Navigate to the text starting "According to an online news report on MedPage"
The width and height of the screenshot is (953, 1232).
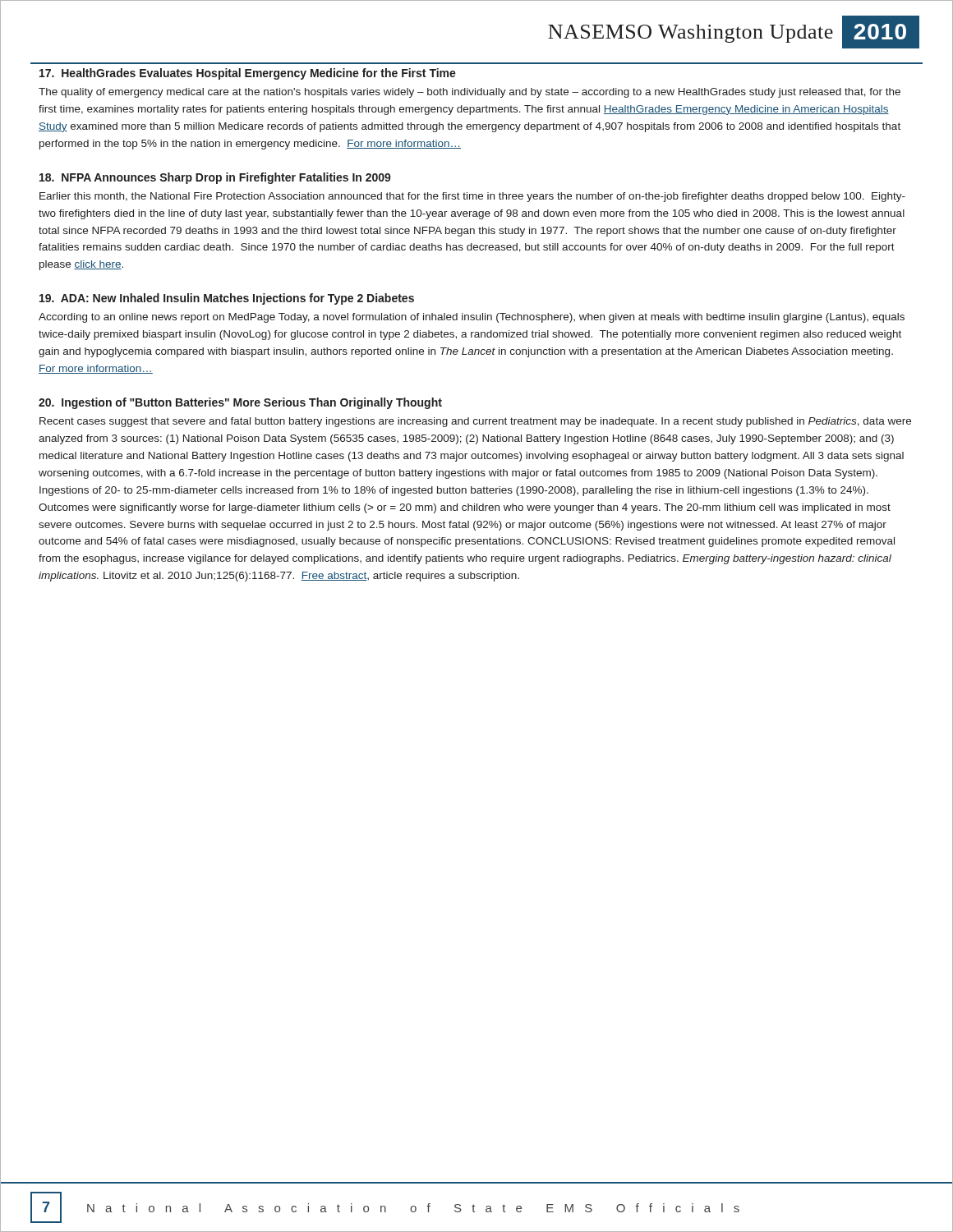click(x=472, y=343)
